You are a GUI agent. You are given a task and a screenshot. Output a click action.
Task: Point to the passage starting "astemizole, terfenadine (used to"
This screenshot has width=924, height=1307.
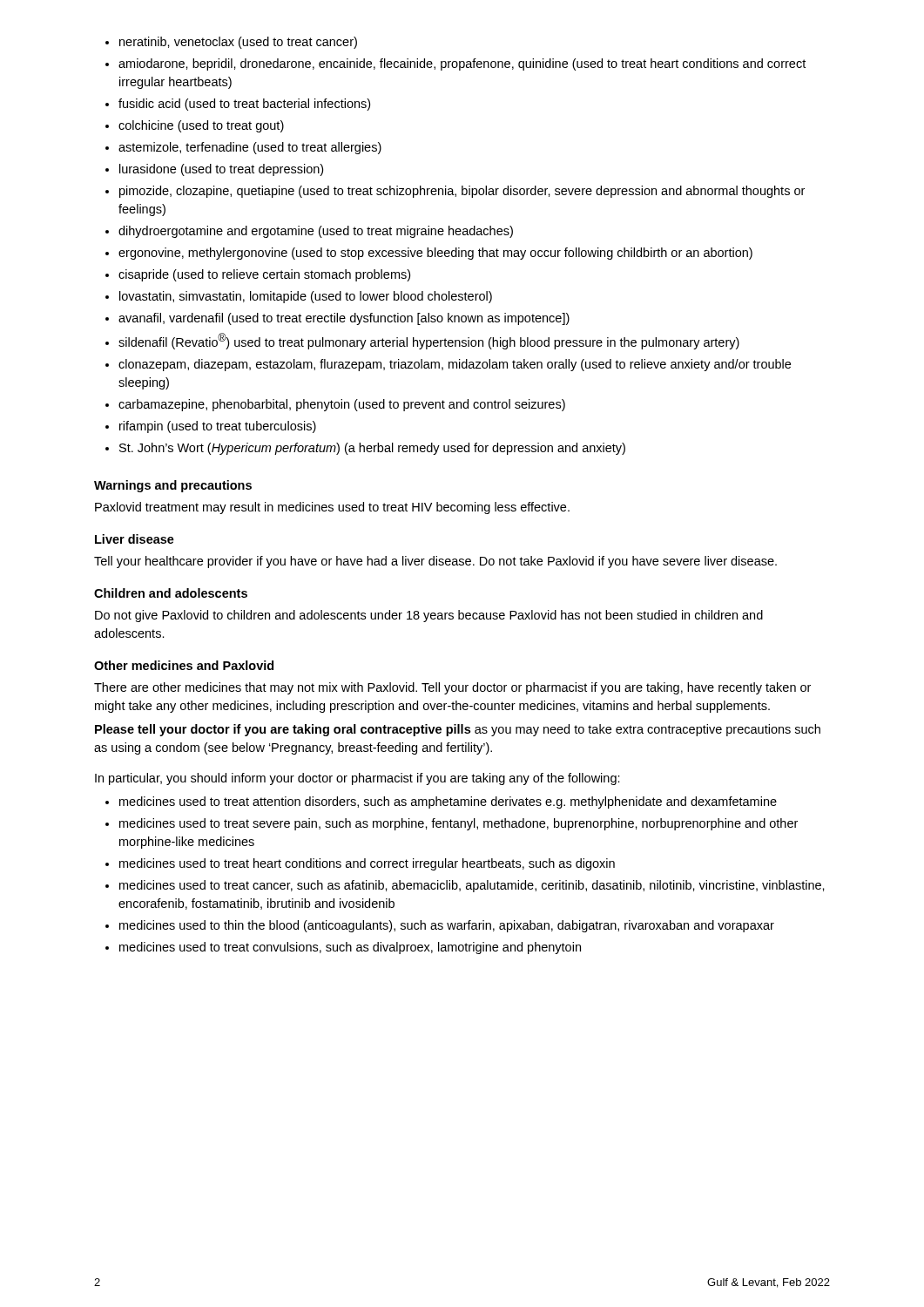(250, 148)
